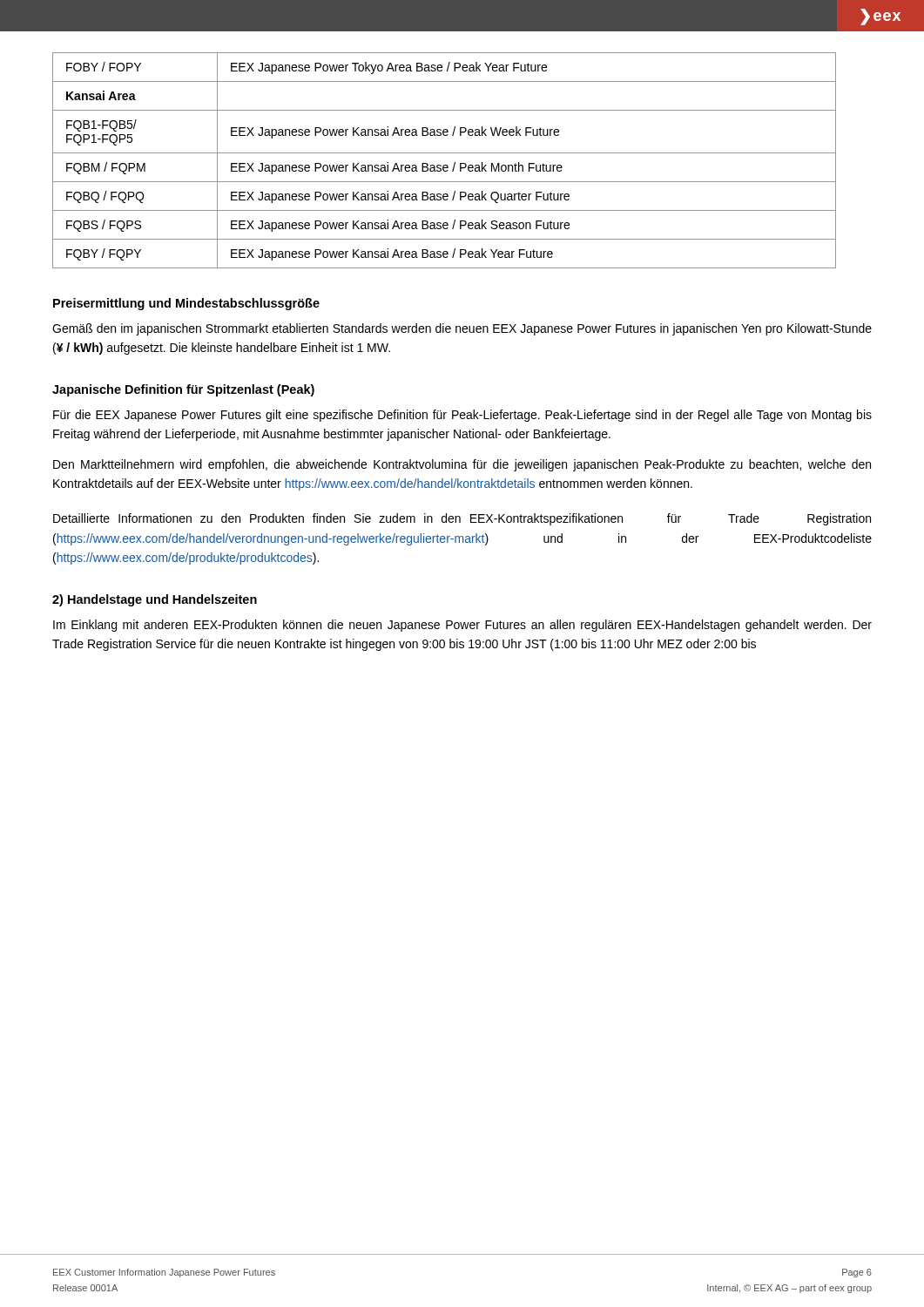Click the passage that begins "Den Marktteilnehmern wird empfohlen, die abweichende Kontraktvolumina für"
The height and width of the screenshot is (1307, 924).
coord(462,474)
